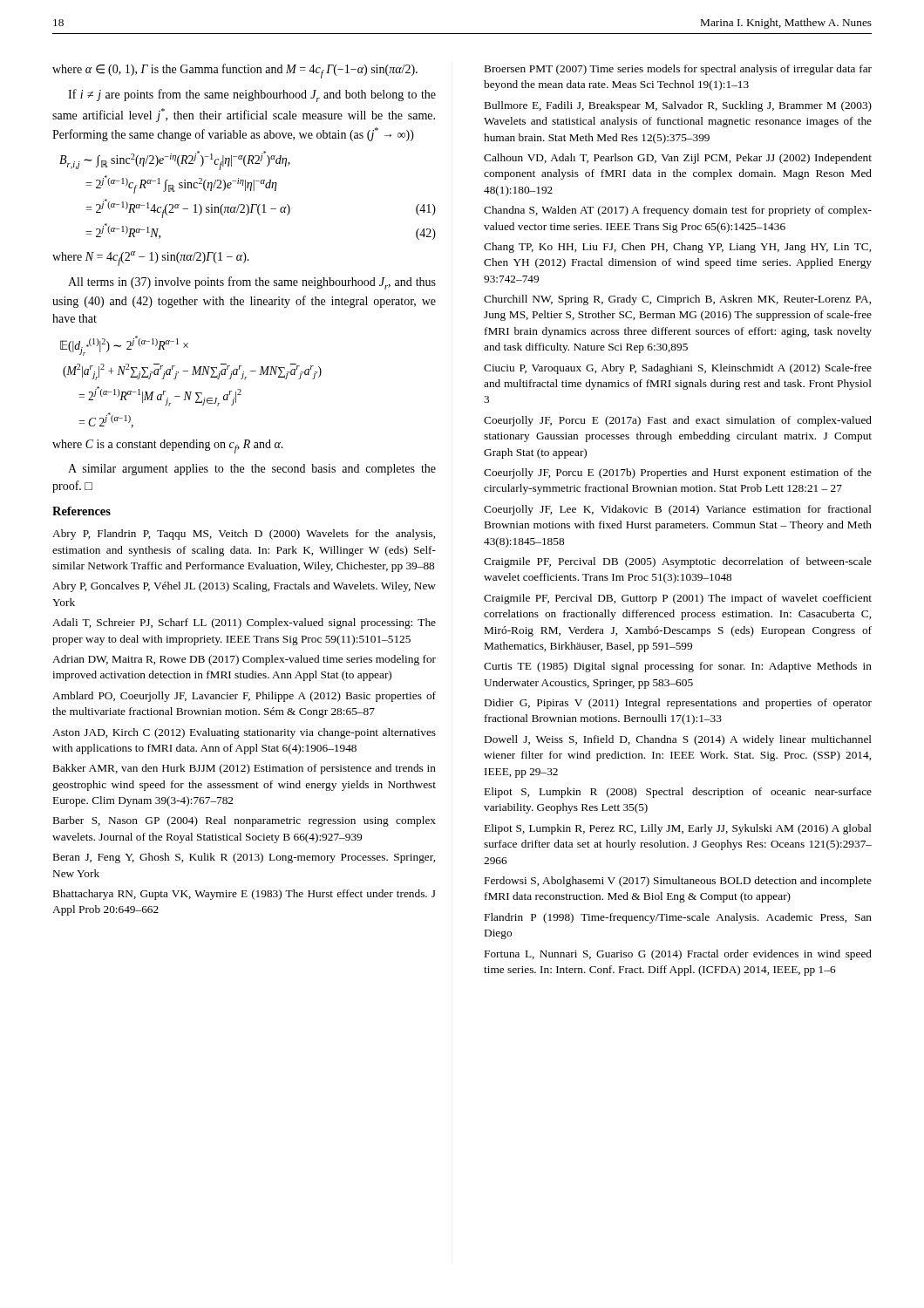Screen dimensions: 1308x924
Task: Select the text starting "Ferdowsi S, Abolghasemi V (2017) Simultaneous"
Action: coord(678,888)
